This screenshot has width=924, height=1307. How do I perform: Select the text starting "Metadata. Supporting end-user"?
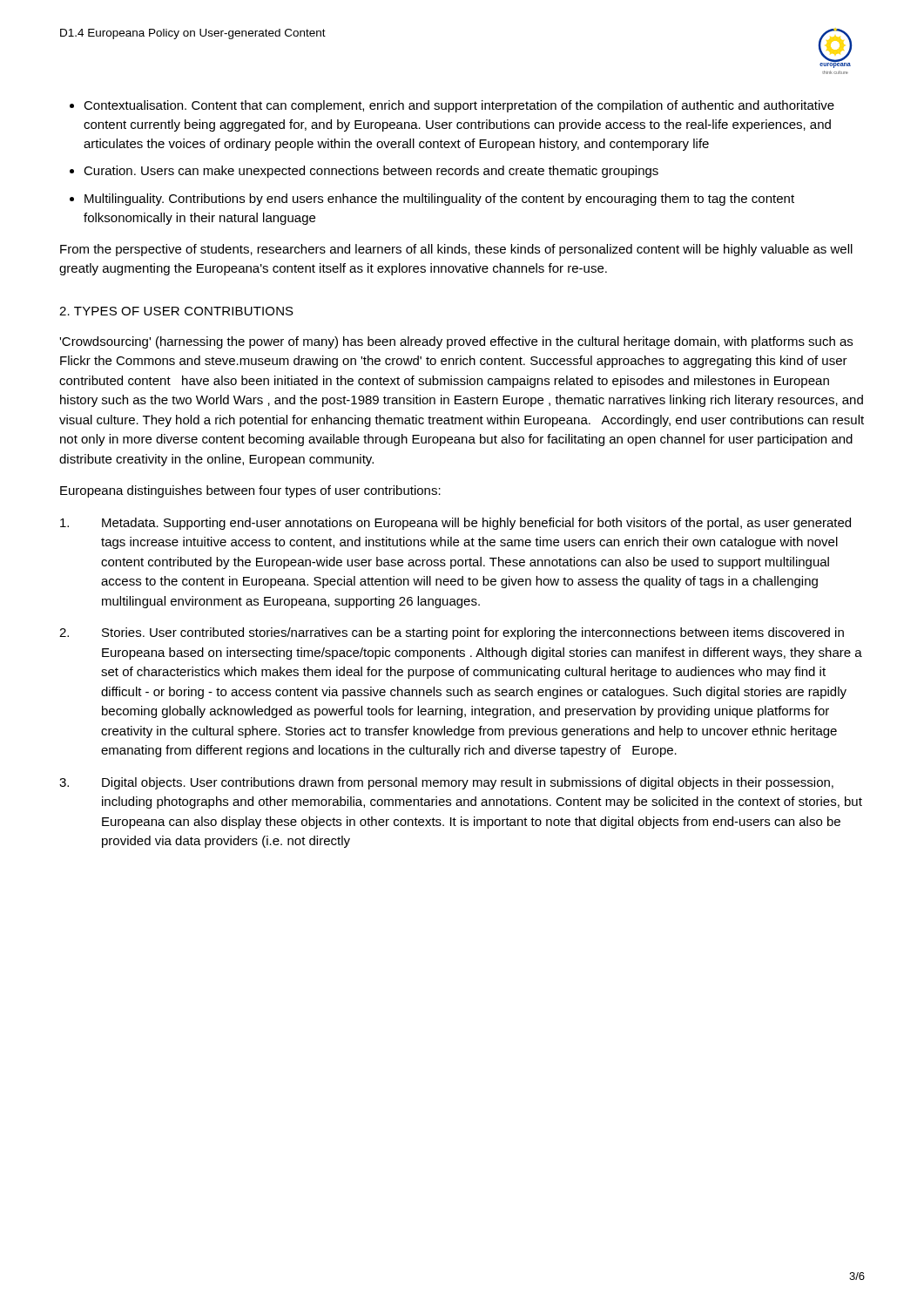point(462,562)
